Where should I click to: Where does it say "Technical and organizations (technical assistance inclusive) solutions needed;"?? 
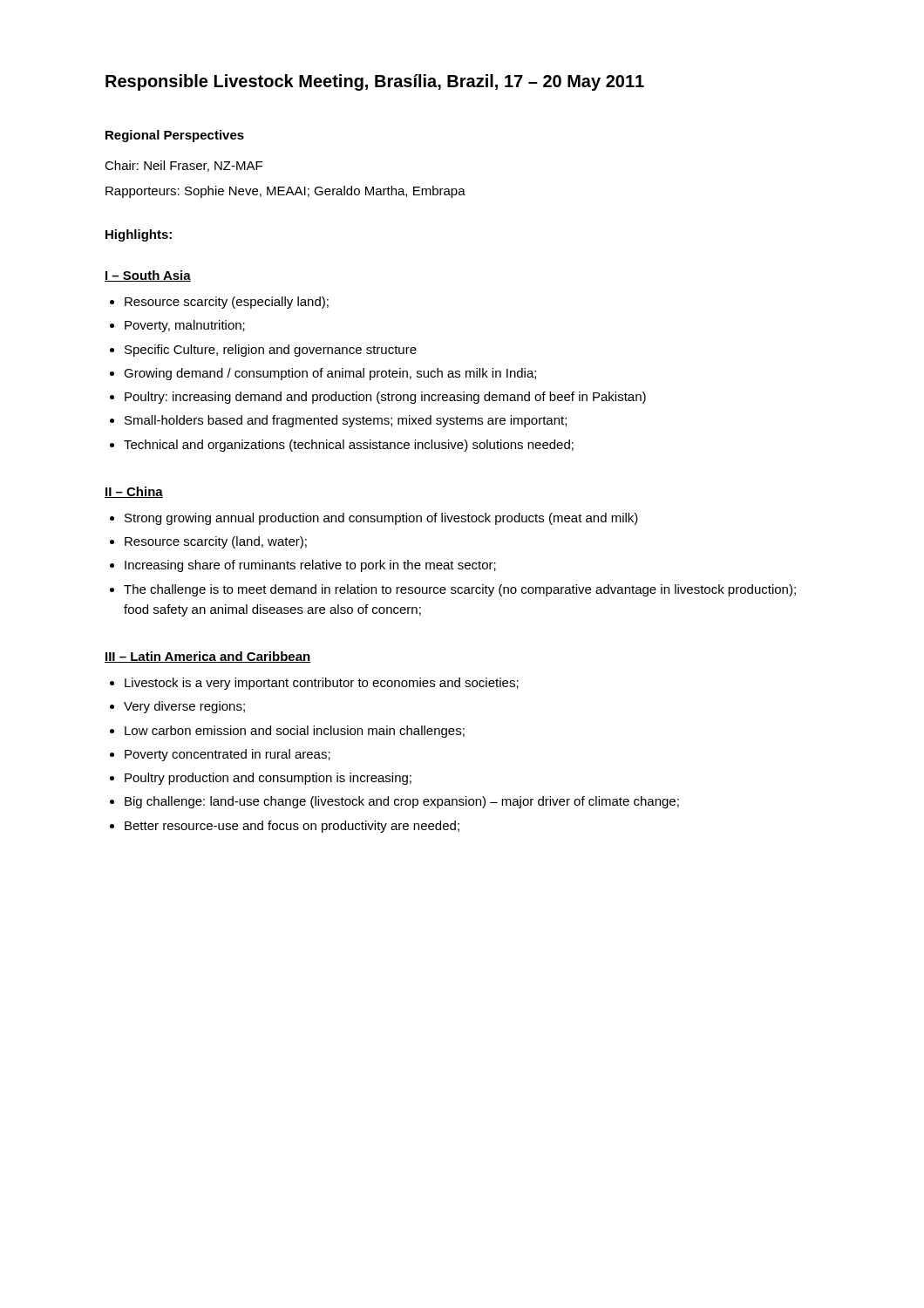(462, 444)
